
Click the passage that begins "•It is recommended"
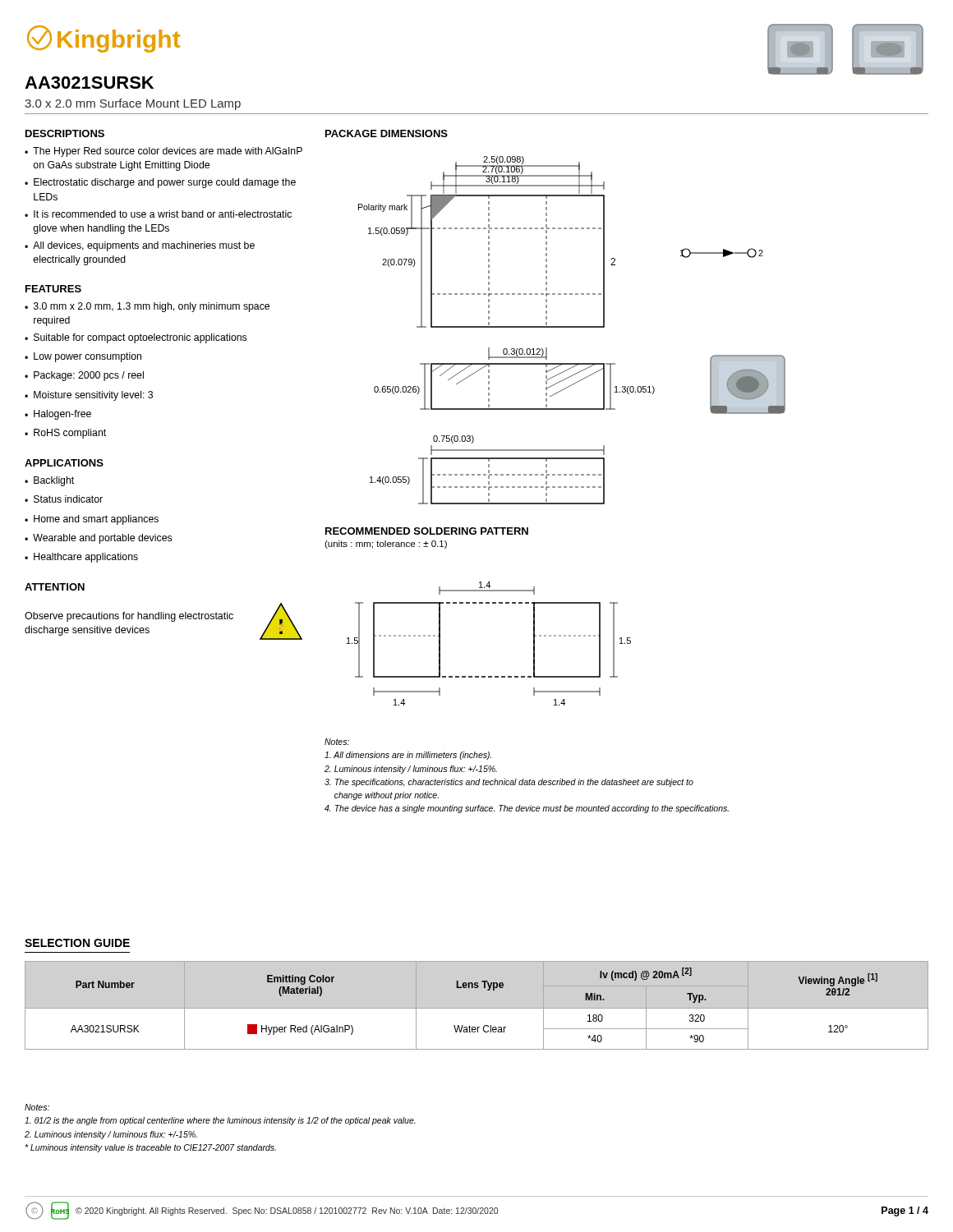pos(164,222)
